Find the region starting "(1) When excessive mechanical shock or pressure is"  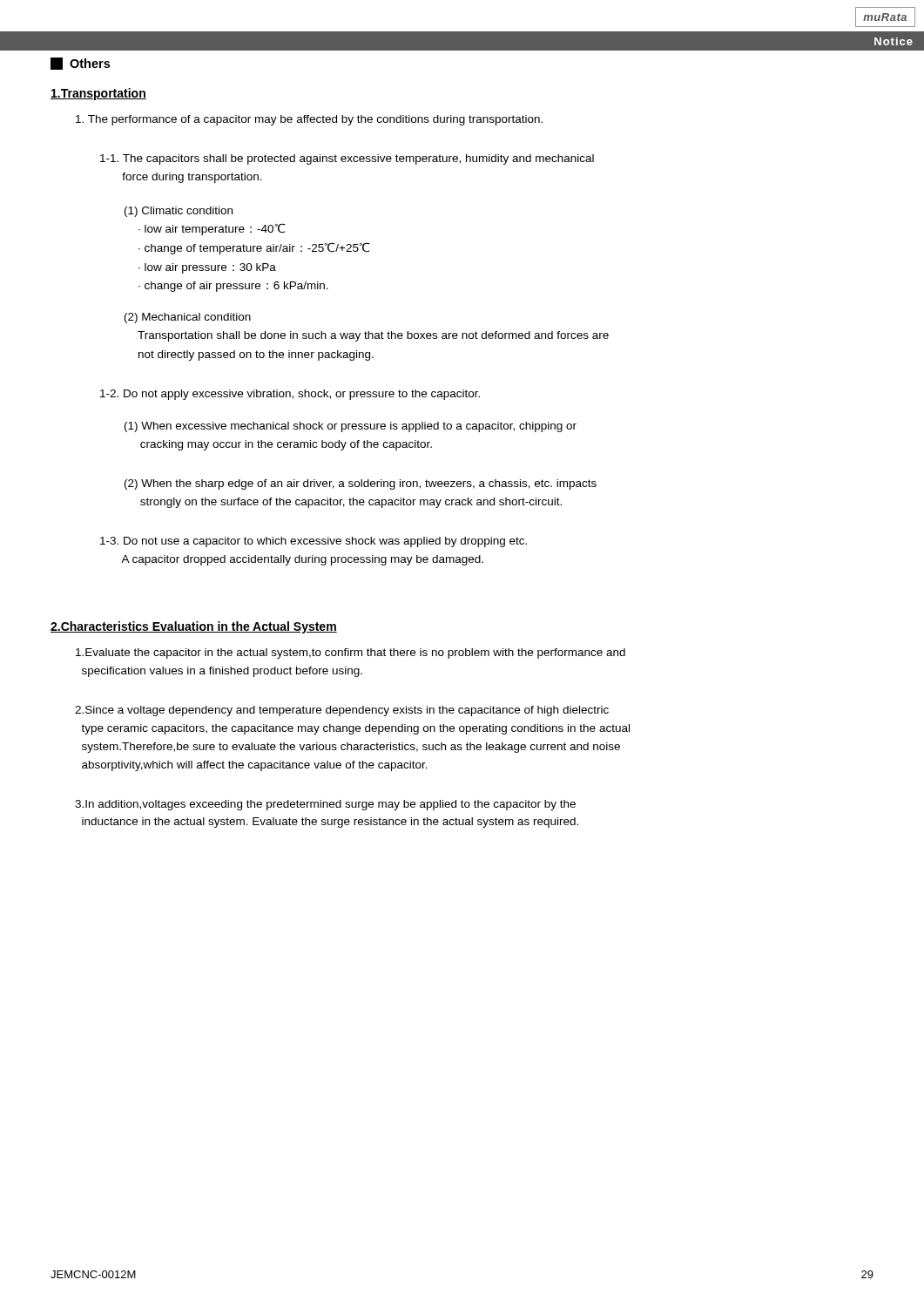pyautogui.click(x=350, y=435)
